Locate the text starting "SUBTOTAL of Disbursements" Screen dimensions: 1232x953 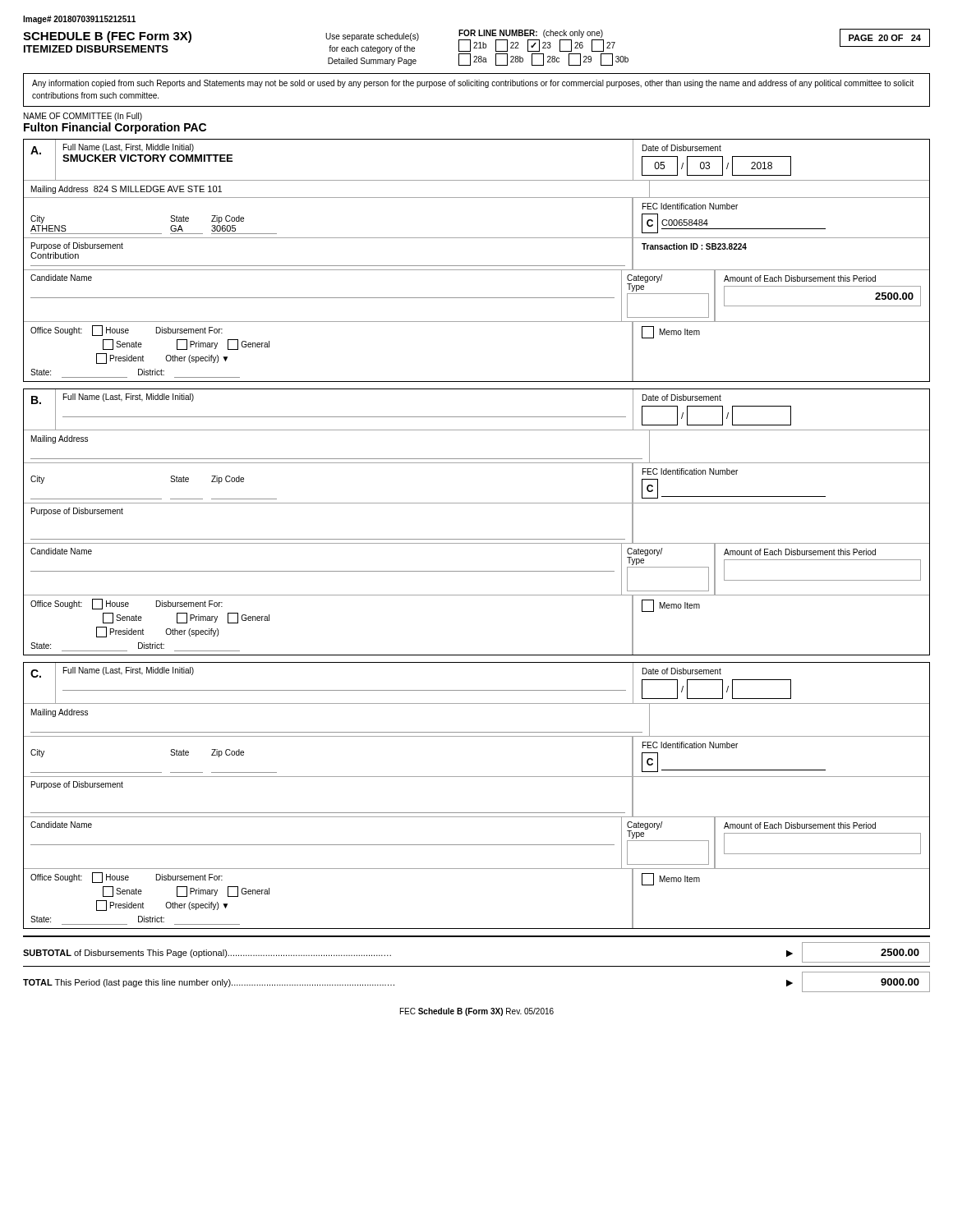tap(205, 952)
